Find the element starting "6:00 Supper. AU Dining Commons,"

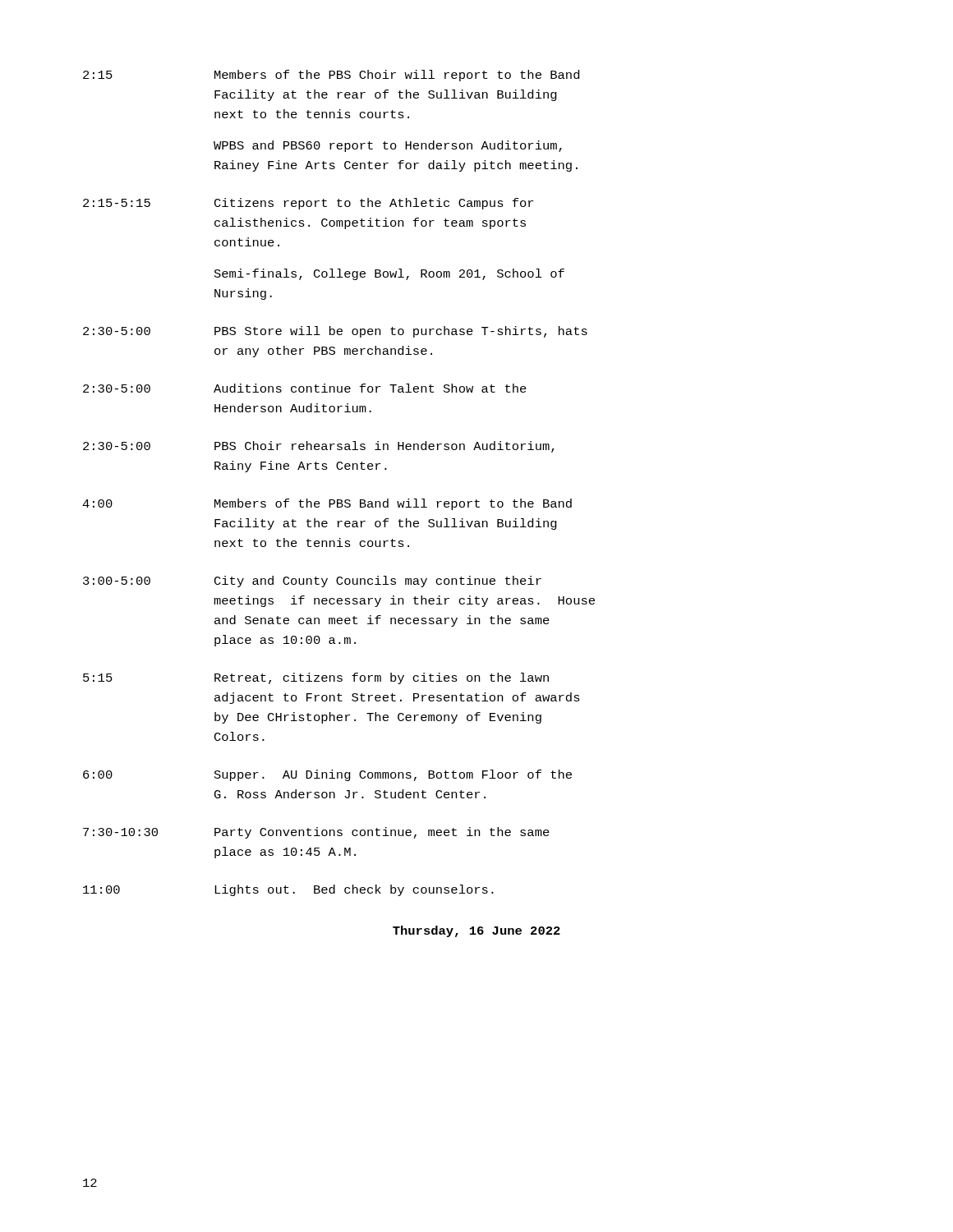[476, 786]
